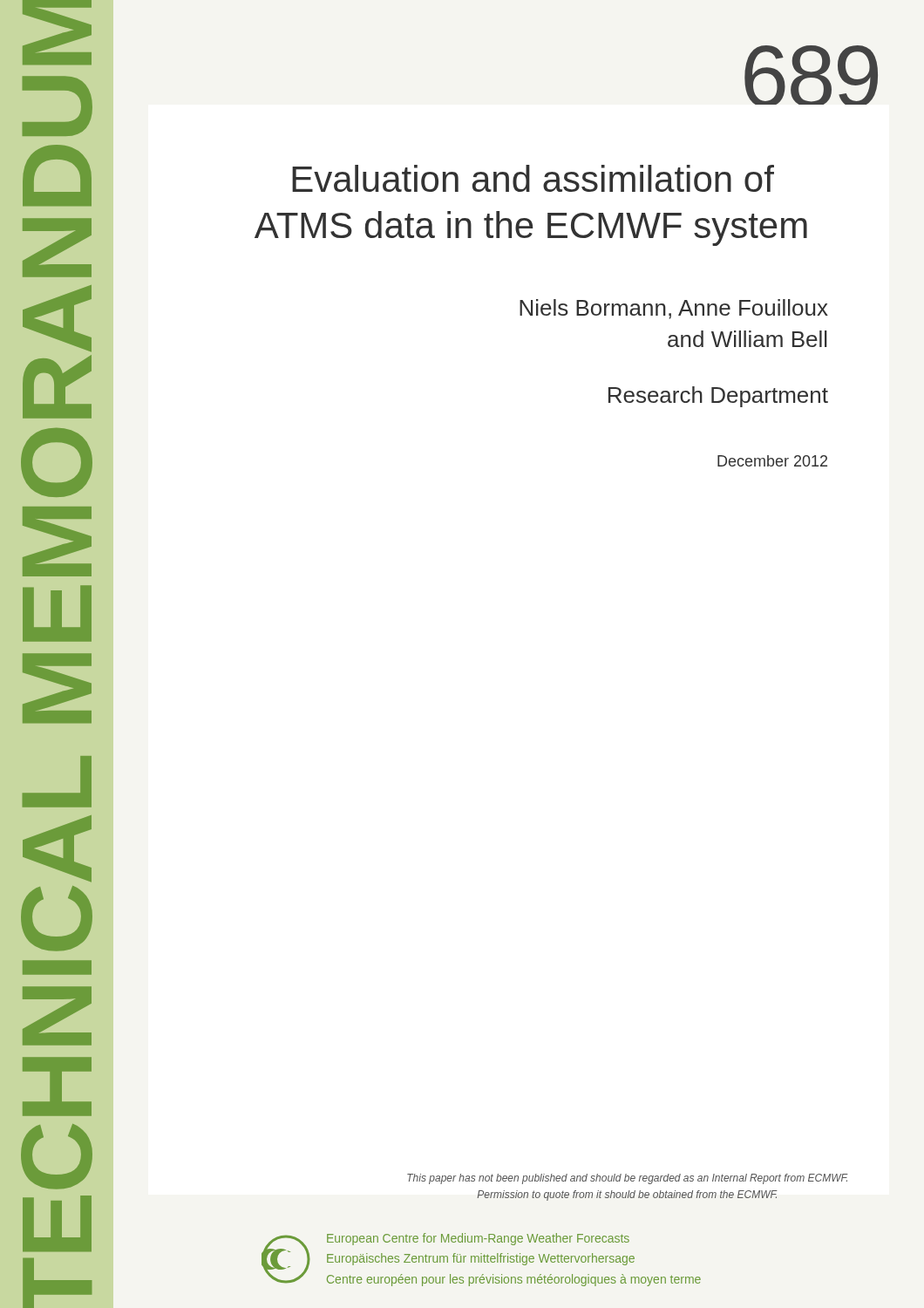
Task: Select the region starting "This paper has"
Action: 628,1186
